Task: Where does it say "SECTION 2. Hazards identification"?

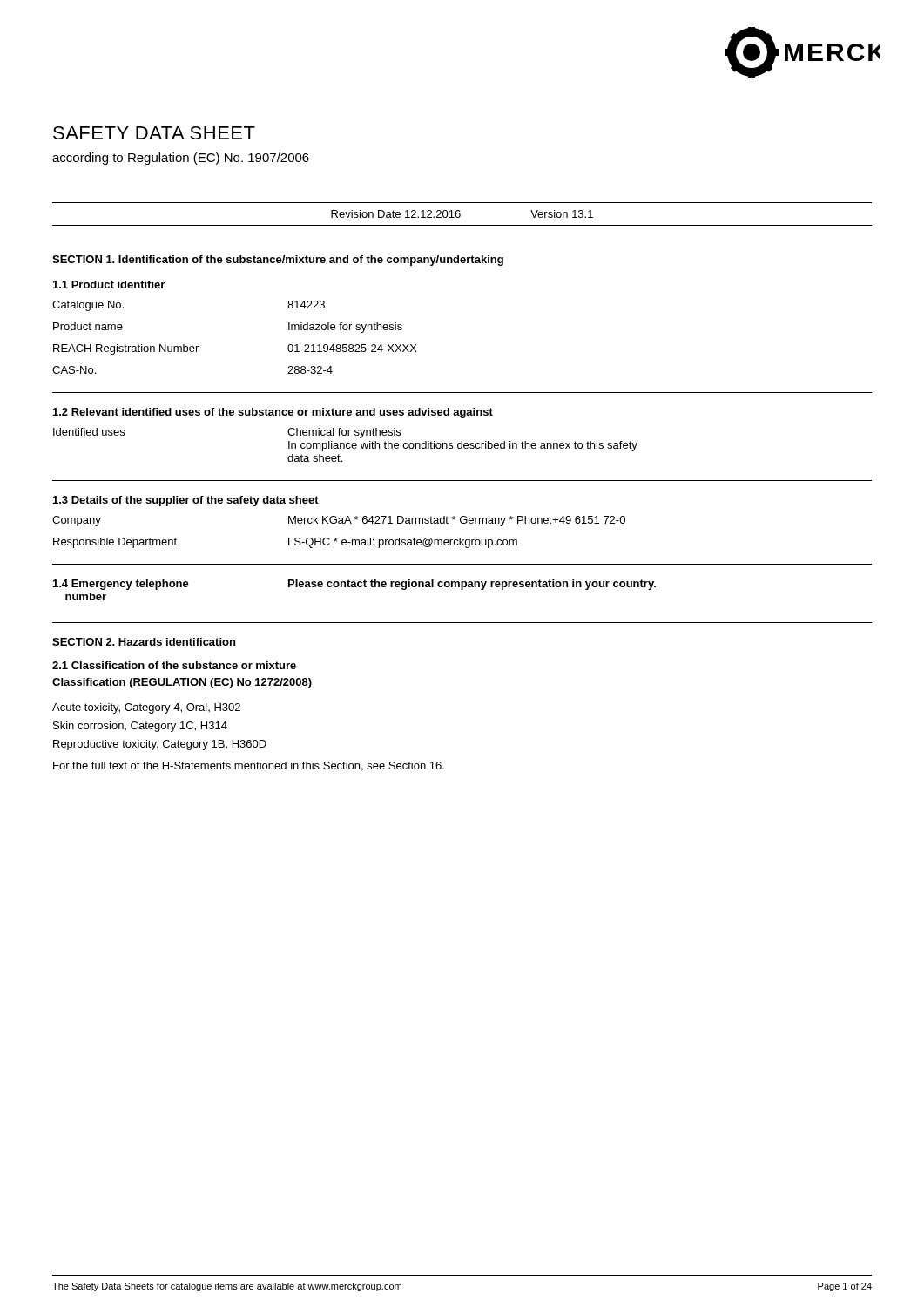Action: point(144,642)
